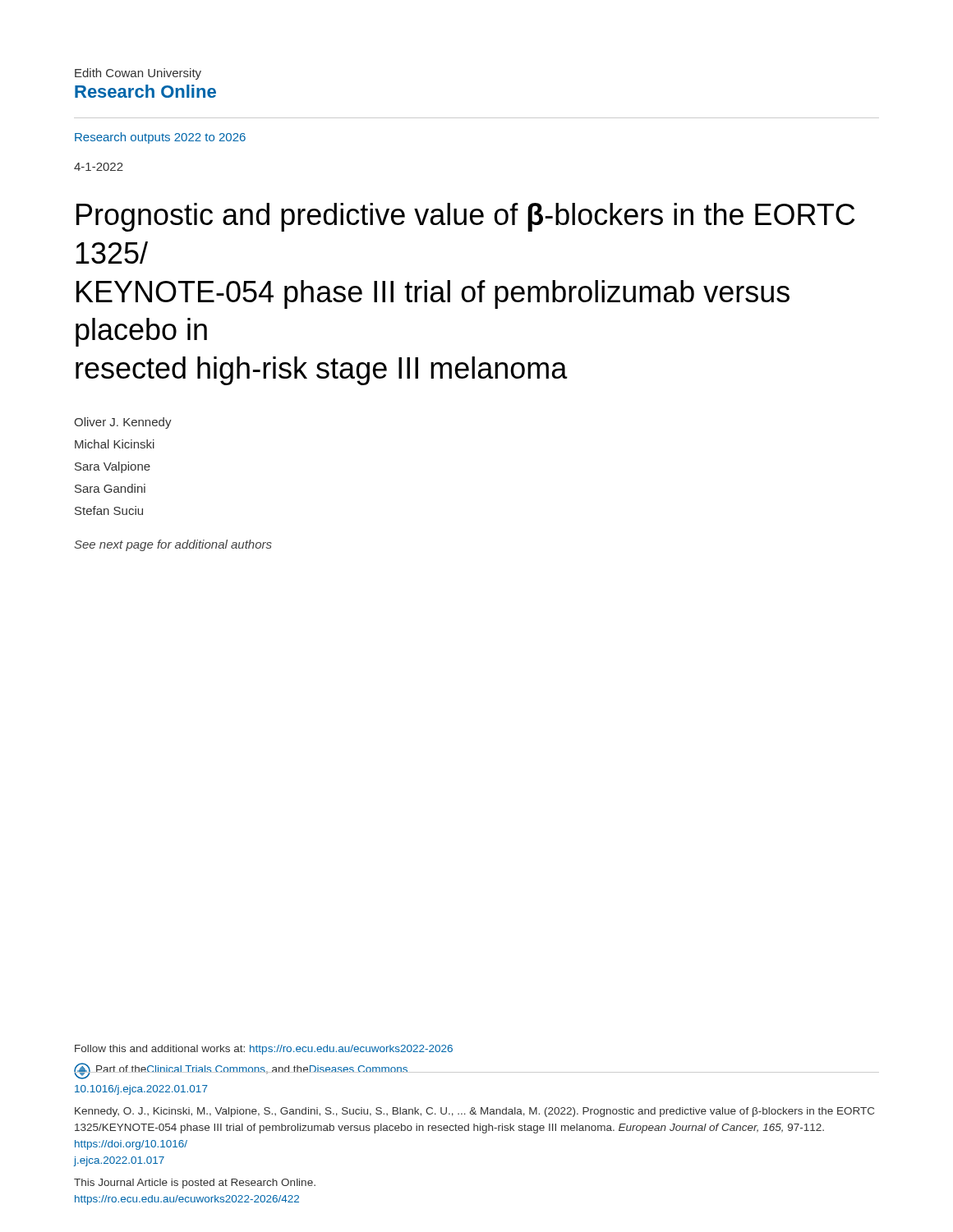Point to the text starting "Oliver J. Kennedy"
Image resolution: width=953 pixels, height=1232 pixels.
[x=123, y=422]
